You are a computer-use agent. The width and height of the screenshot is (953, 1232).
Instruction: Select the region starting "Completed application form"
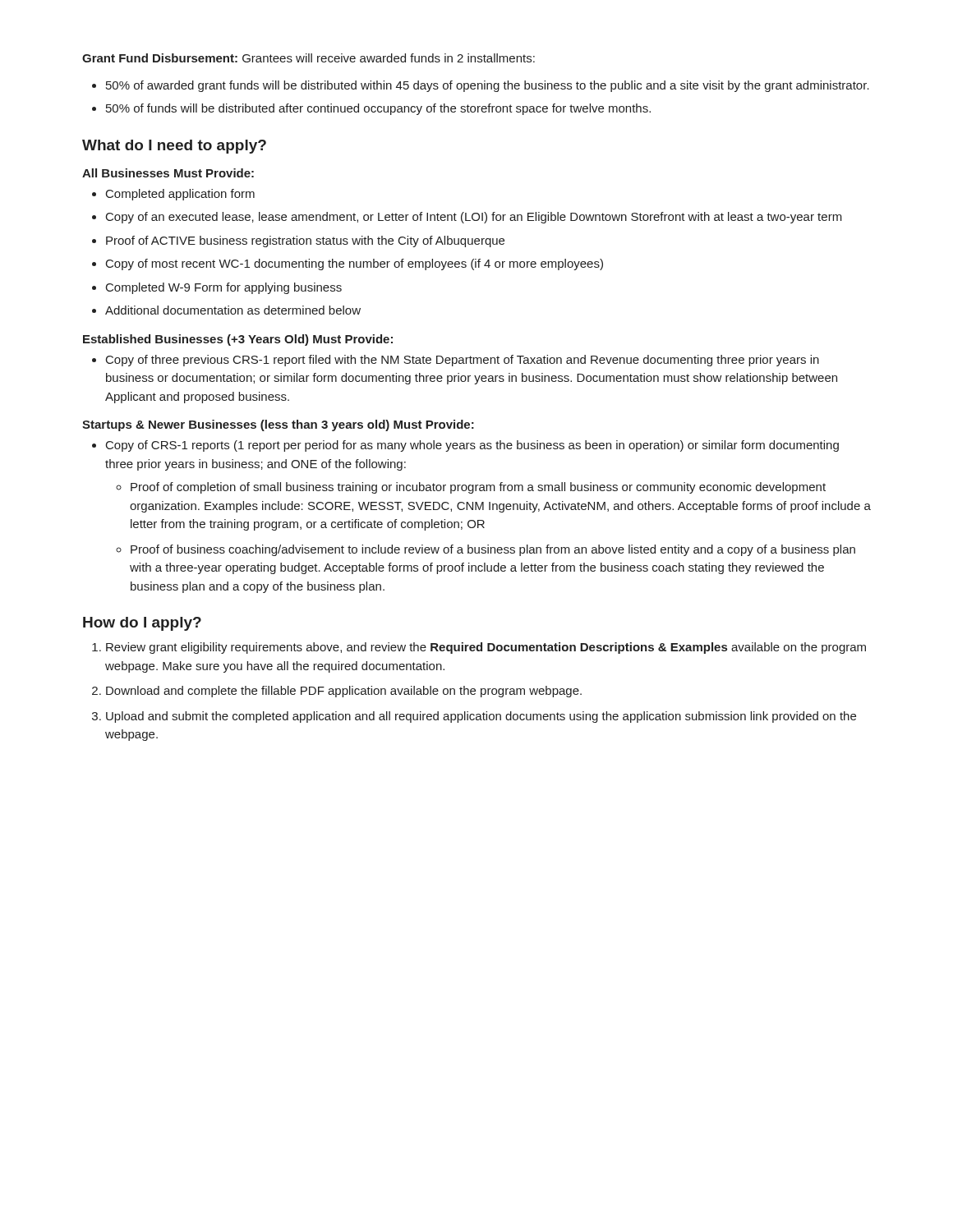(x=180, y=193)
